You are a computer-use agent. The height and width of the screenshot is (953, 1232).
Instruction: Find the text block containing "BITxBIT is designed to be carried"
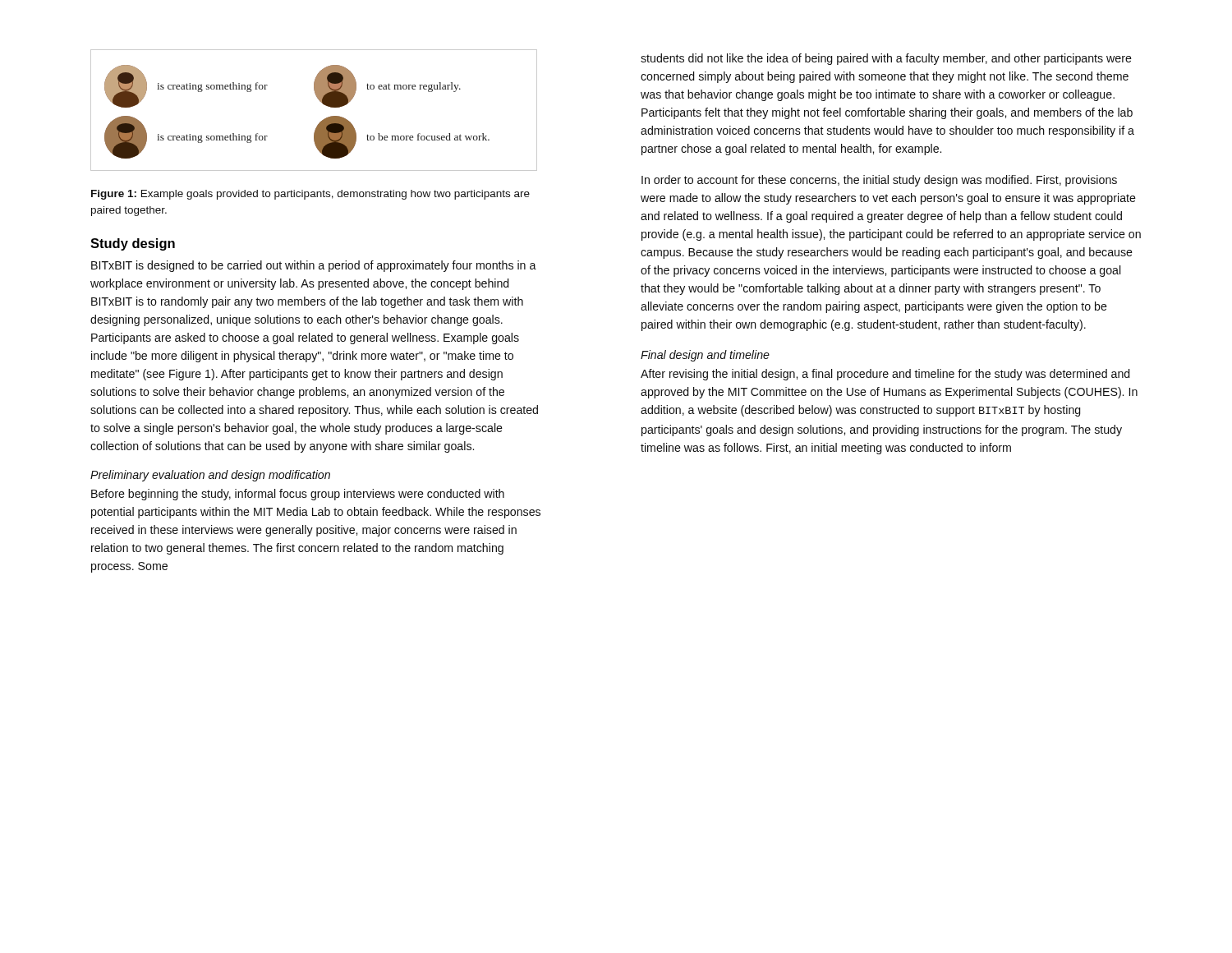(x=315, y=356)
